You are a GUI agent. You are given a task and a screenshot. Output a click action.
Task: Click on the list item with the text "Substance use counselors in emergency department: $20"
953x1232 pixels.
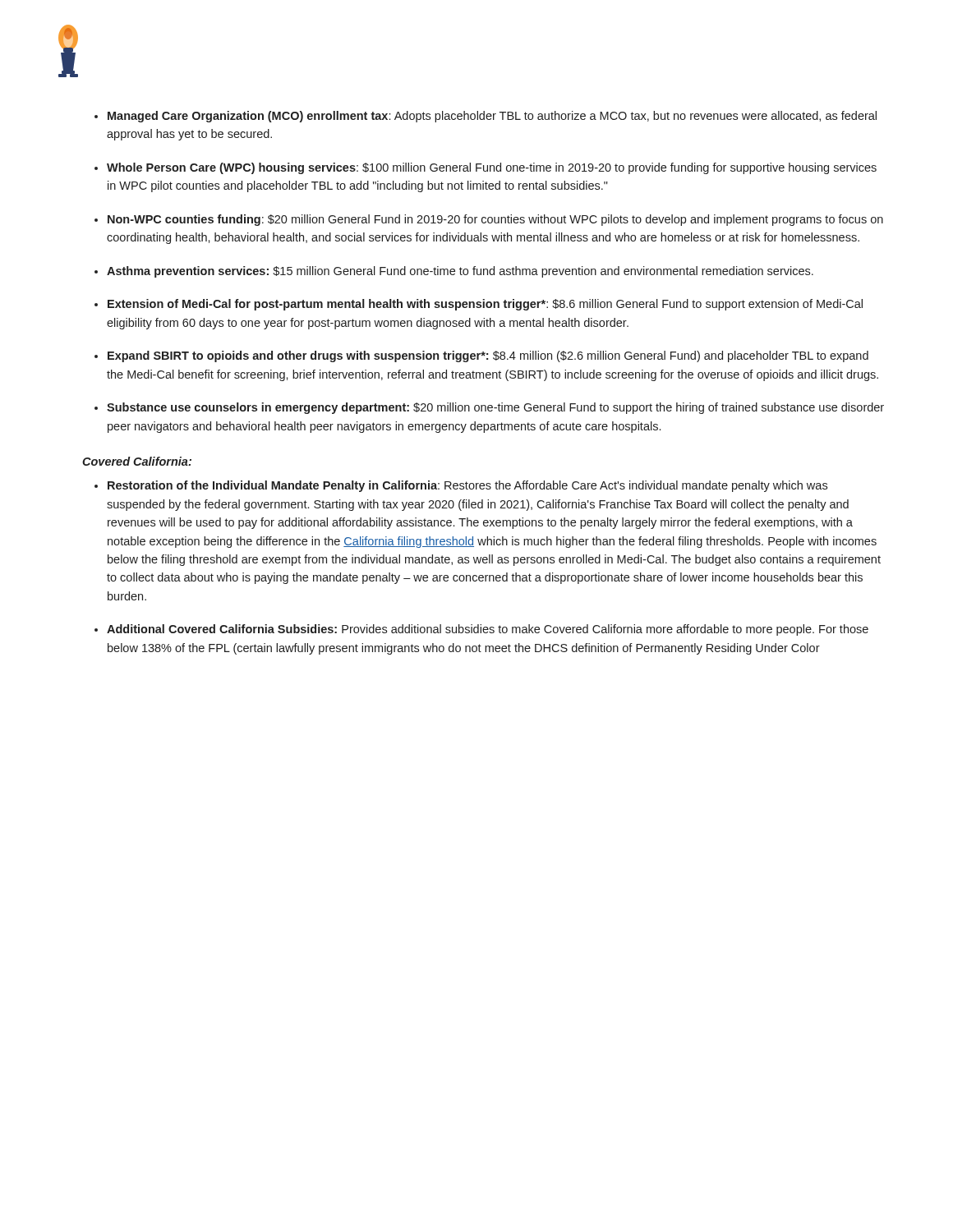pyautogui.click(x=495, y=417)
